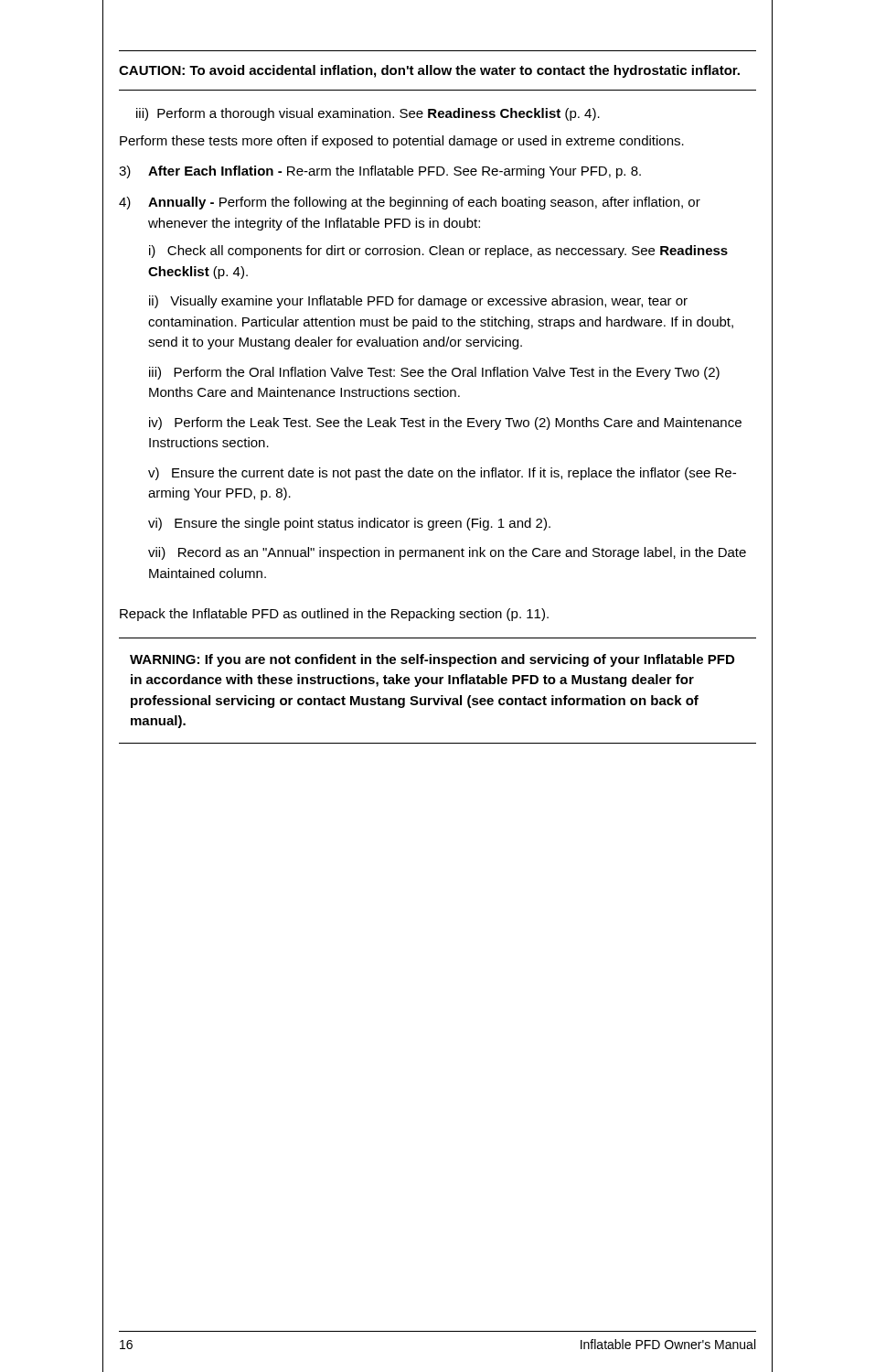
Task: Select the text block with the text "WARNING: If you are not confident in"
Action: click(432, 690)
